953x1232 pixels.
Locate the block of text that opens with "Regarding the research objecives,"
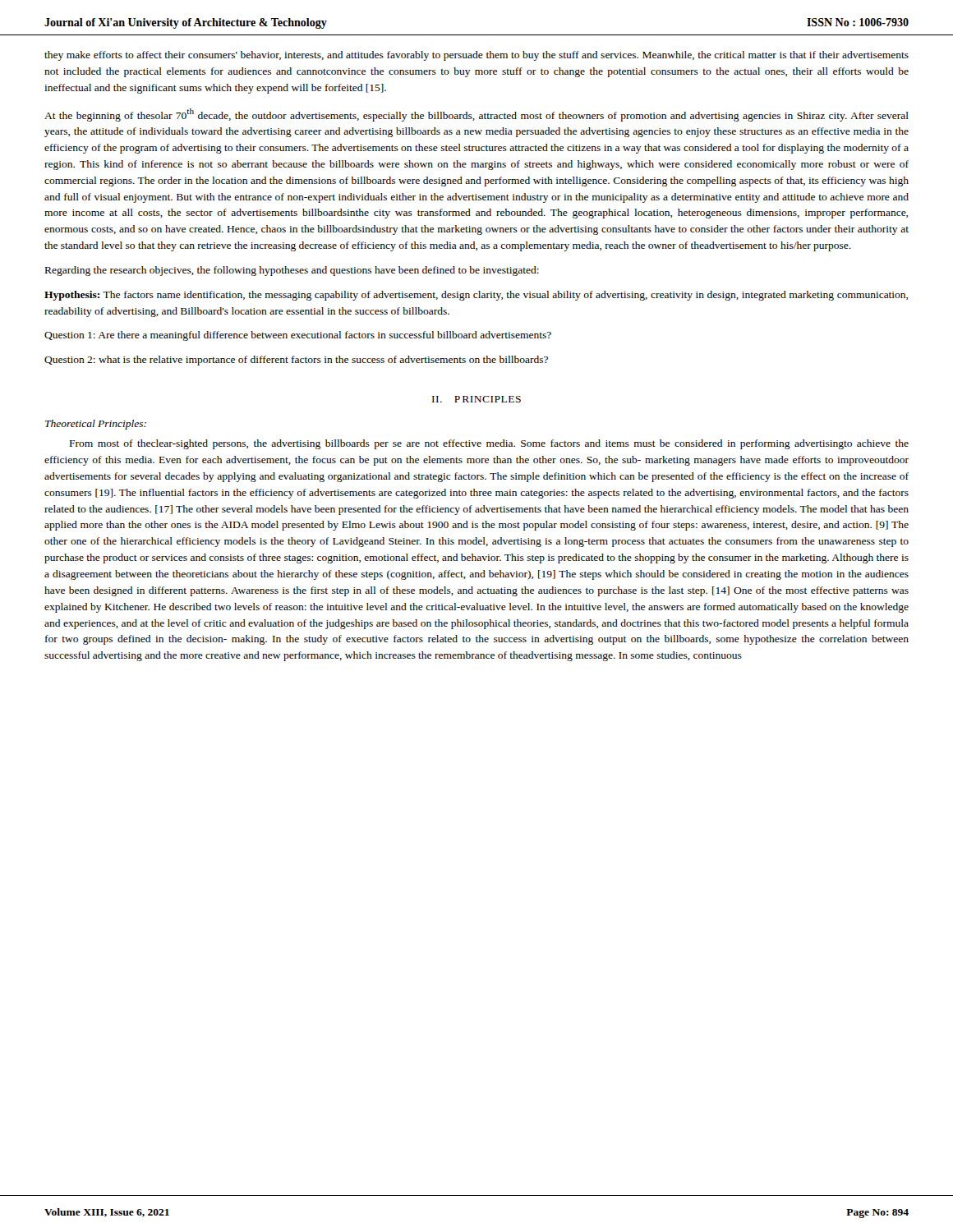click(292, 270)
